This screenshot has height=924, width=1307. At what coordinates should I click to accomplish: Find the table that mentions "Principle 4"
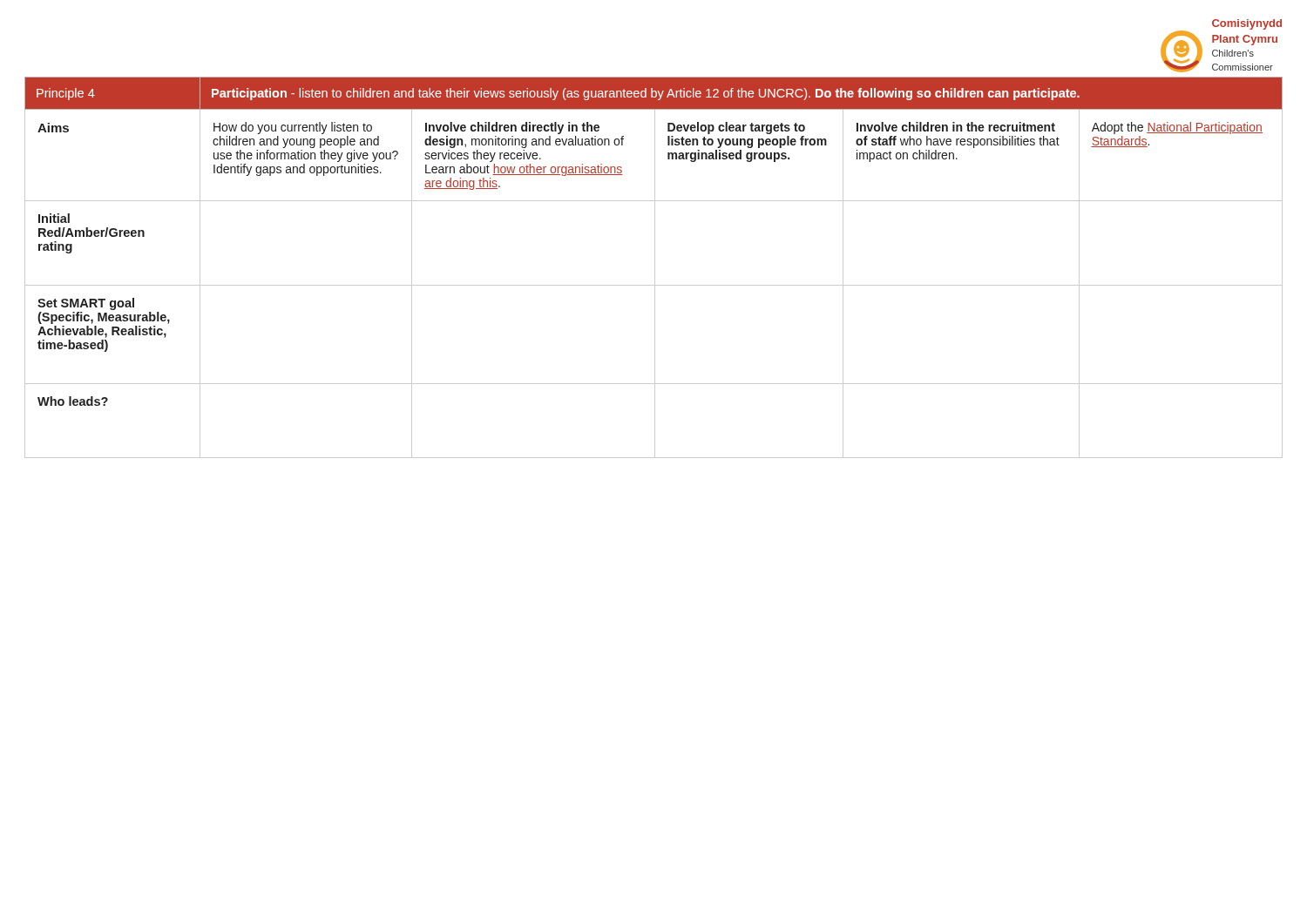point(654,267)
